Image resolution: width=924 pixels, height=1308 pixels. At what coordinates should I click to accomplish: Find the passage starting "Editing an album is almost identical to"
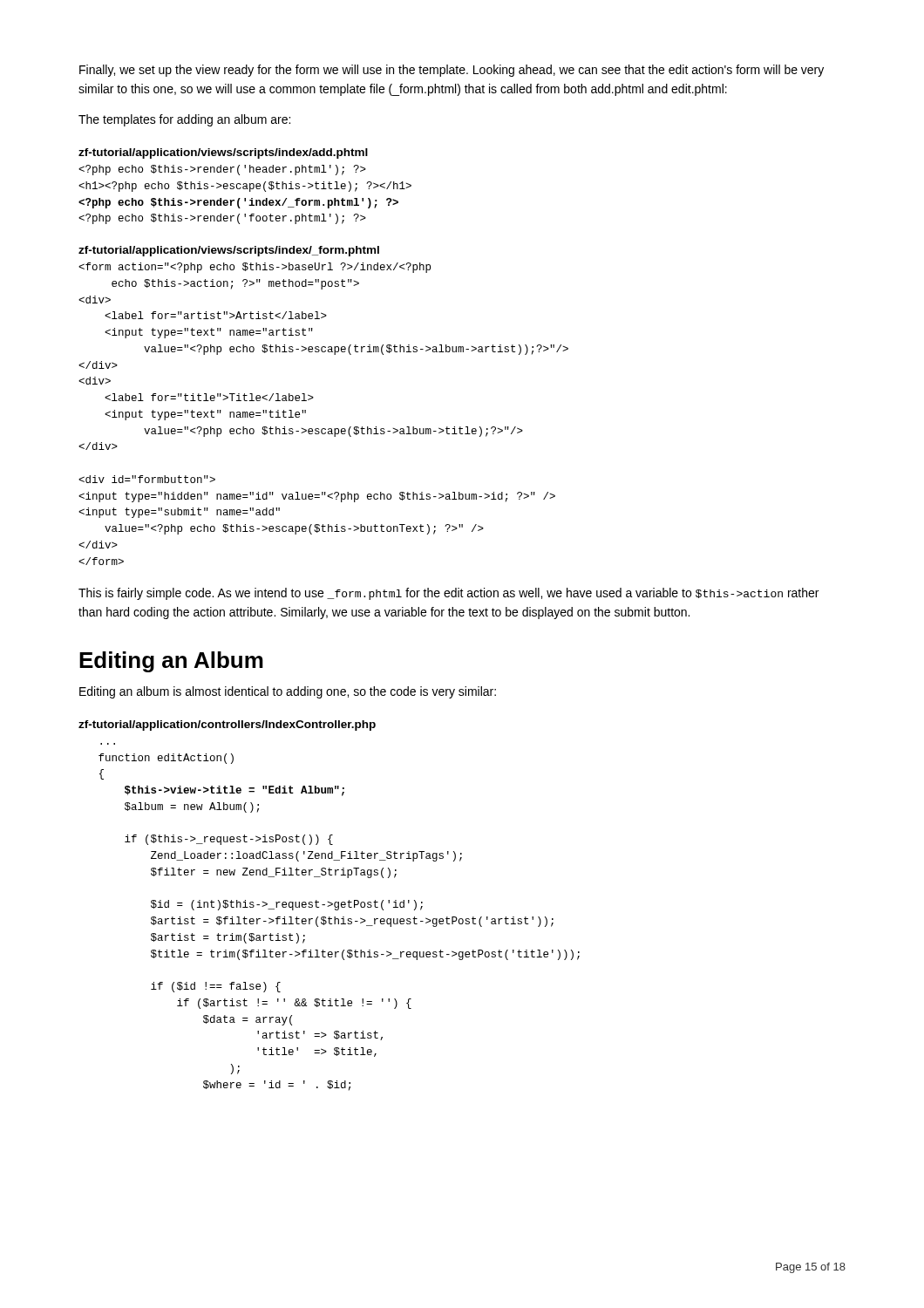click(288, 692)
